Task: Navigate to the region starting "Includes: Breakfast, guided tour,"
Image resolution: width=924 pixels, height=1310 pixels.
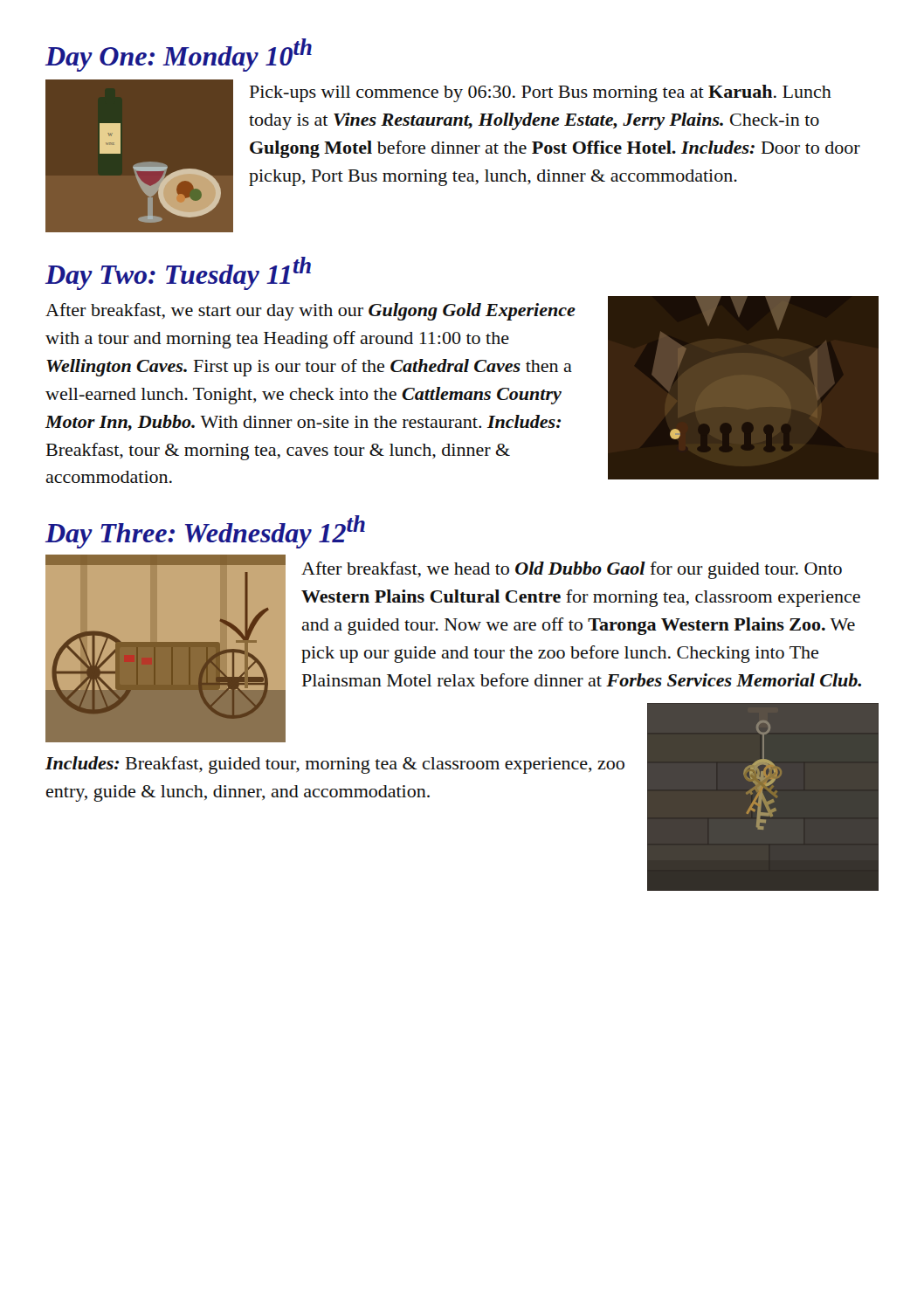Action: pos(335,777)
